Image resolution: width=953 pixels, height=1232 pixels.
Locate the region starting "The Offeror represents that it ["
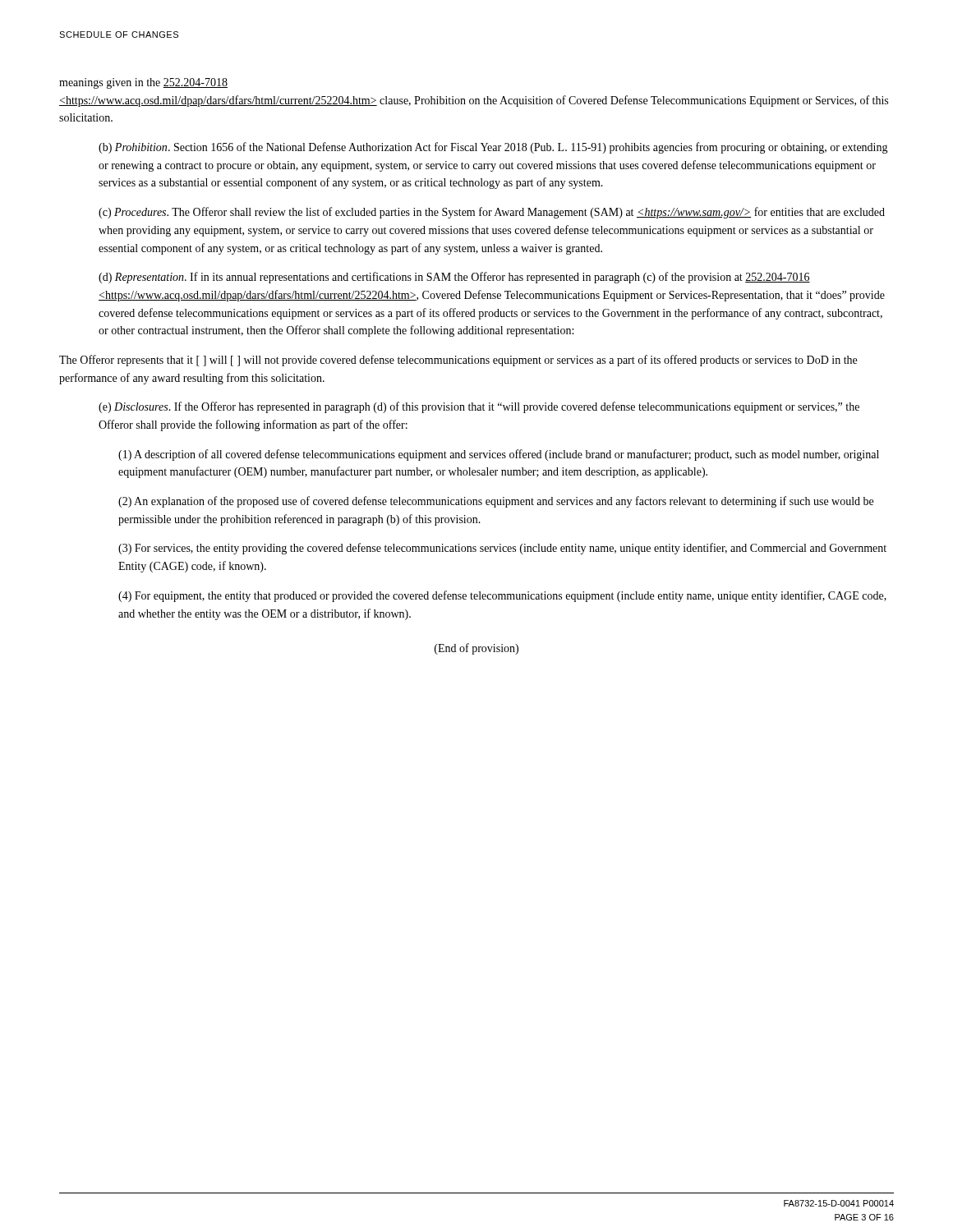pyautogui.click(x=458, y=369)
